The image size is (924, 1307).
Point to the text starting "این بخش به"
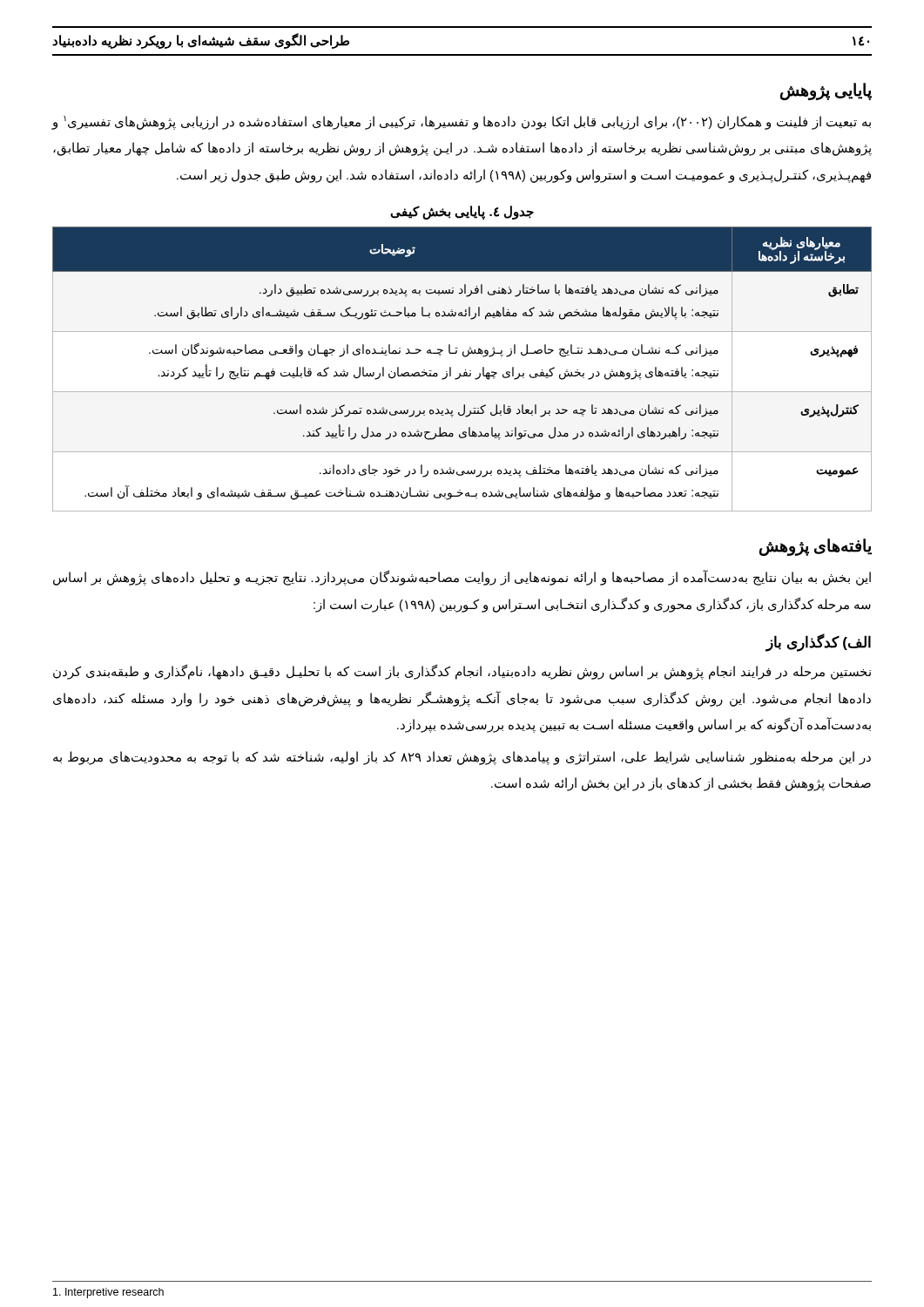pos(462,591)
